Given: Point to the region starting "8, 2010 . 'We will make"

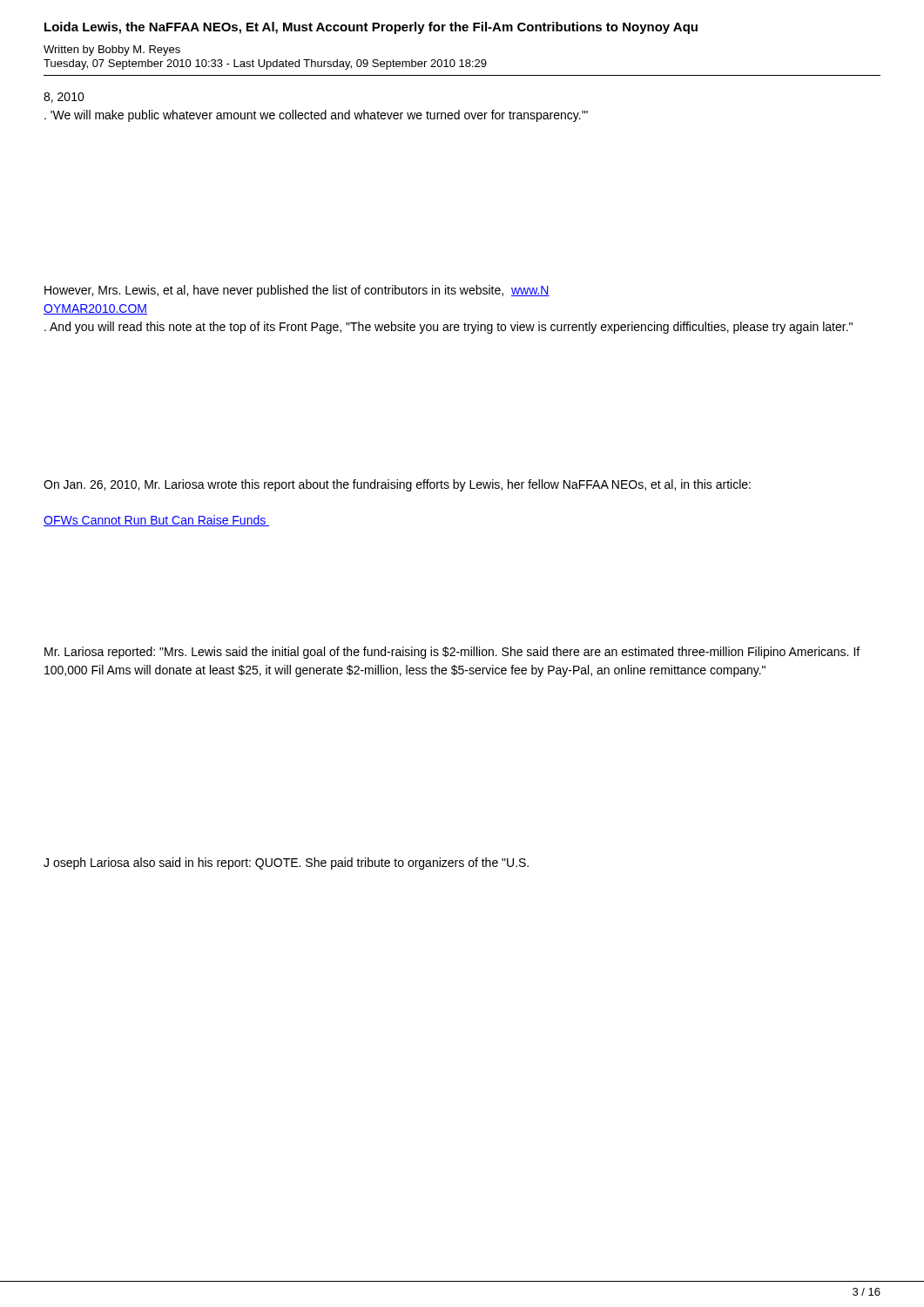Looking at the screenshot, I should point(316,106).
